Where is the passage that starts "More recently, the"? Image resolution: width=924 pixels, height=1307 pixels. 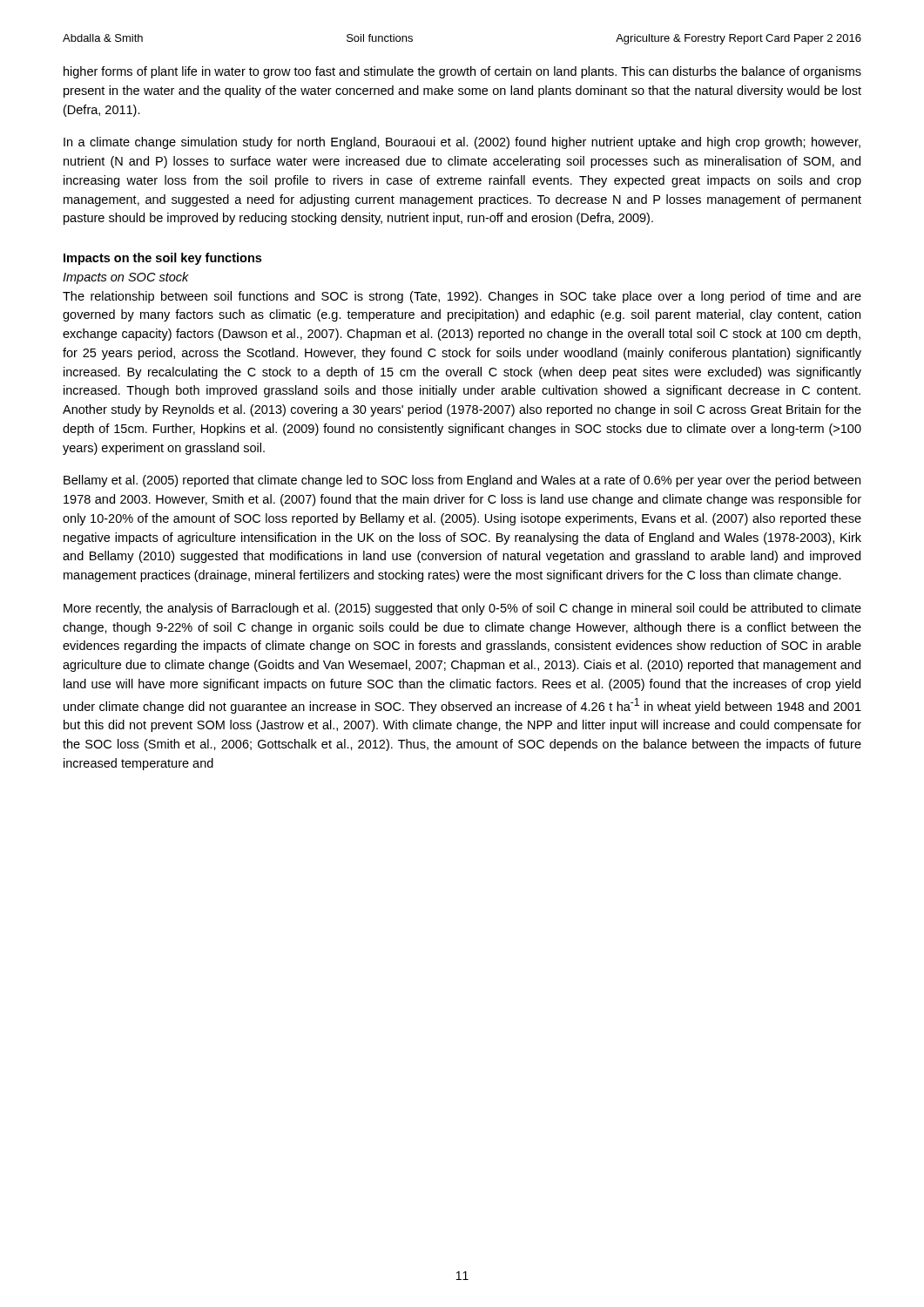point(462,685)
